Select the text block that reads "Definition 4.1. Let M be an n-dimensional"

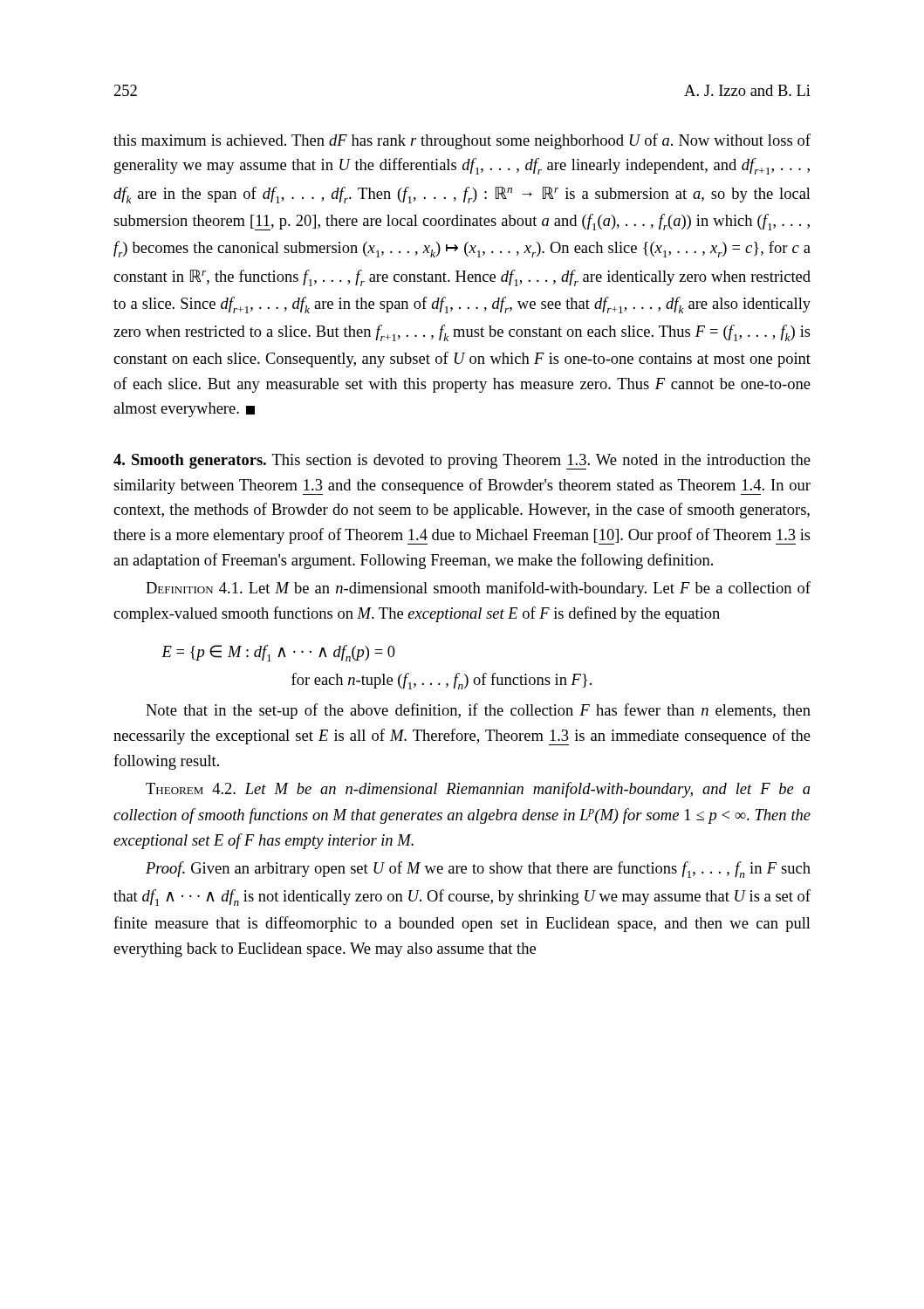[x=462, y=601]
